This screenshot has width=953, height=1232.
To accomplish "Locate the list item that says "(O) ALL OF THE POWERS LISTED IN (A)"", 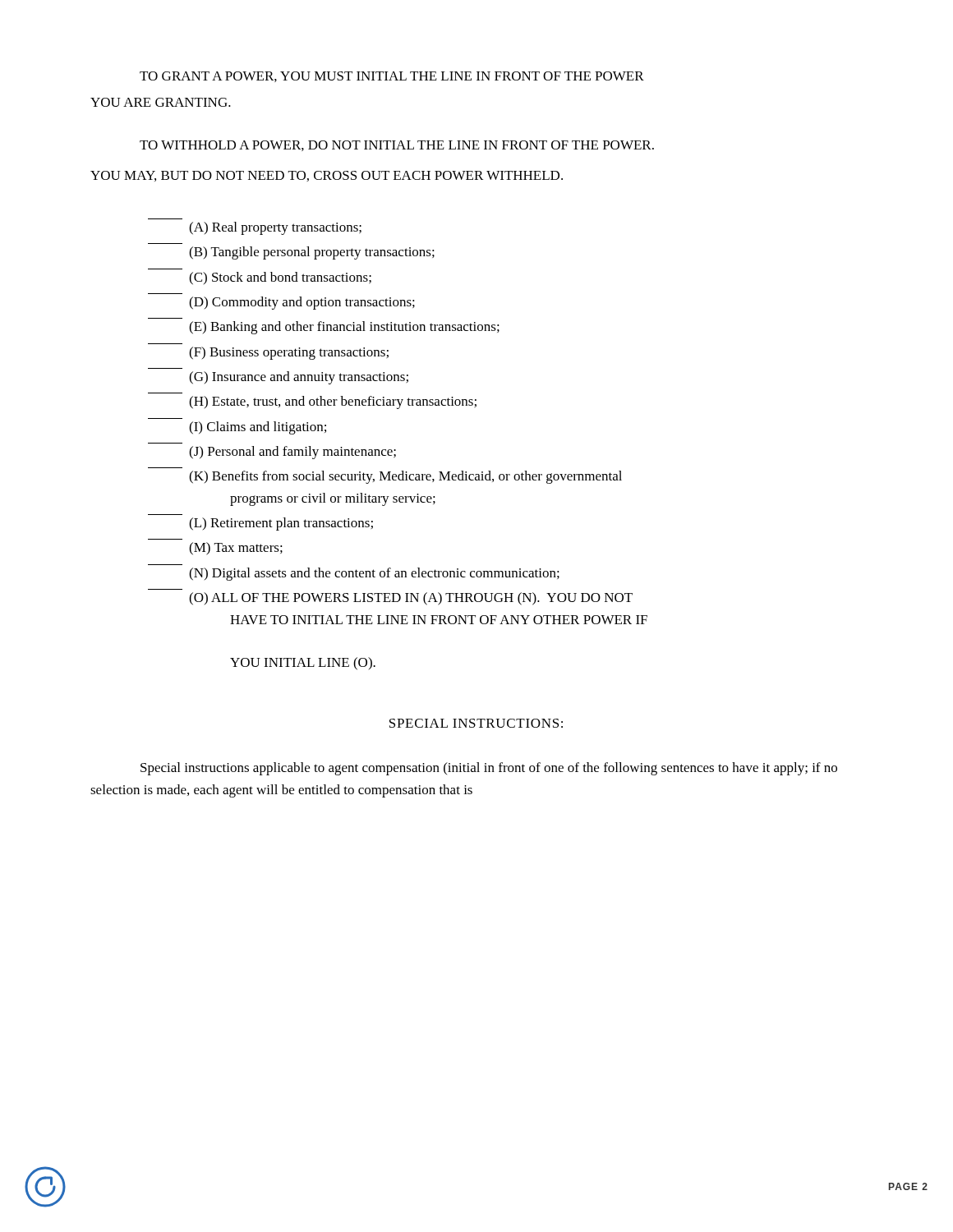I will [505, 631].
